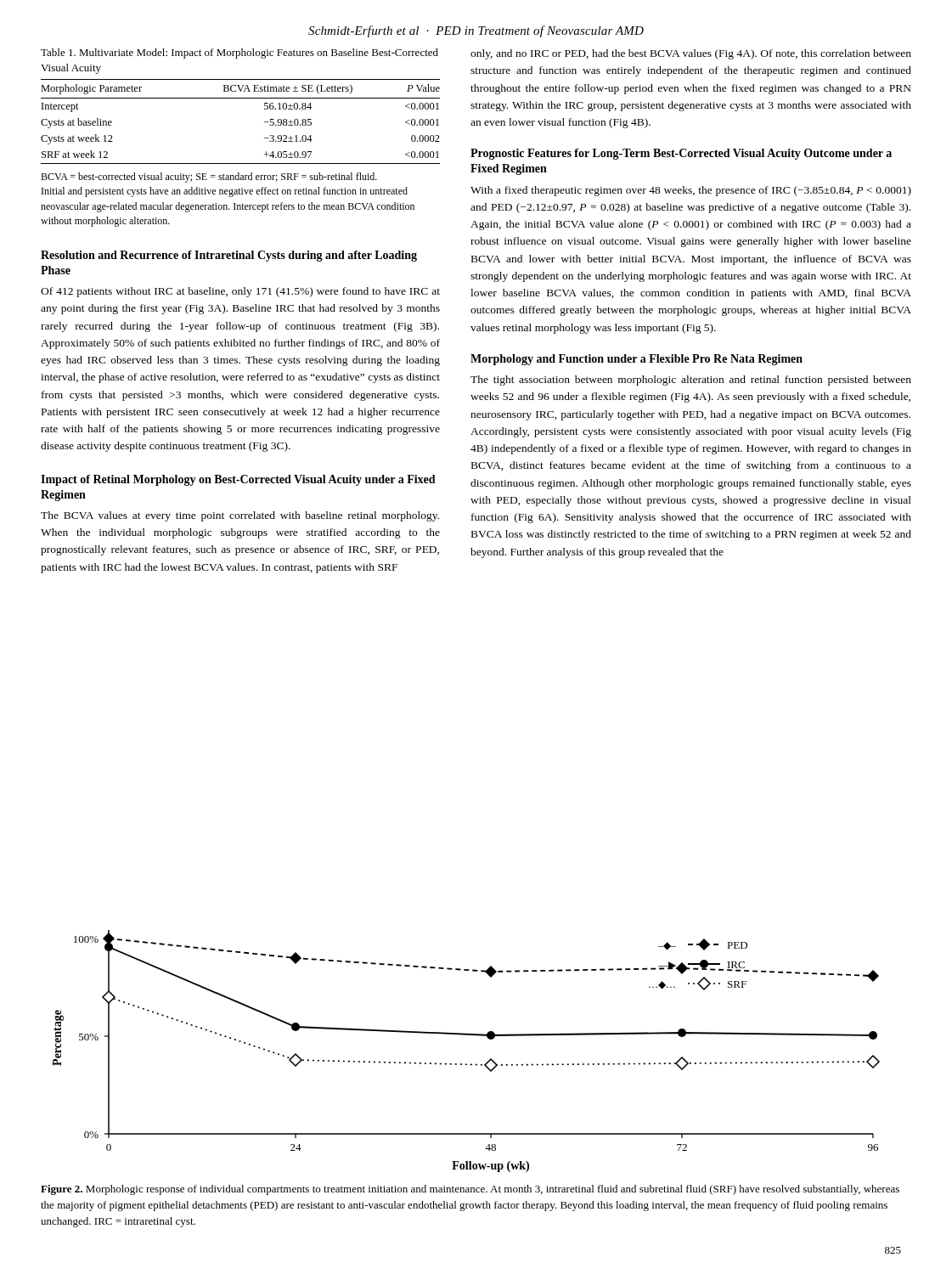This screenshot has width=952, height=1274.
Task: Locate the block starting "Impact of Retinal Morphology on Best-Corrected"
Action: [x=238, y=487]
